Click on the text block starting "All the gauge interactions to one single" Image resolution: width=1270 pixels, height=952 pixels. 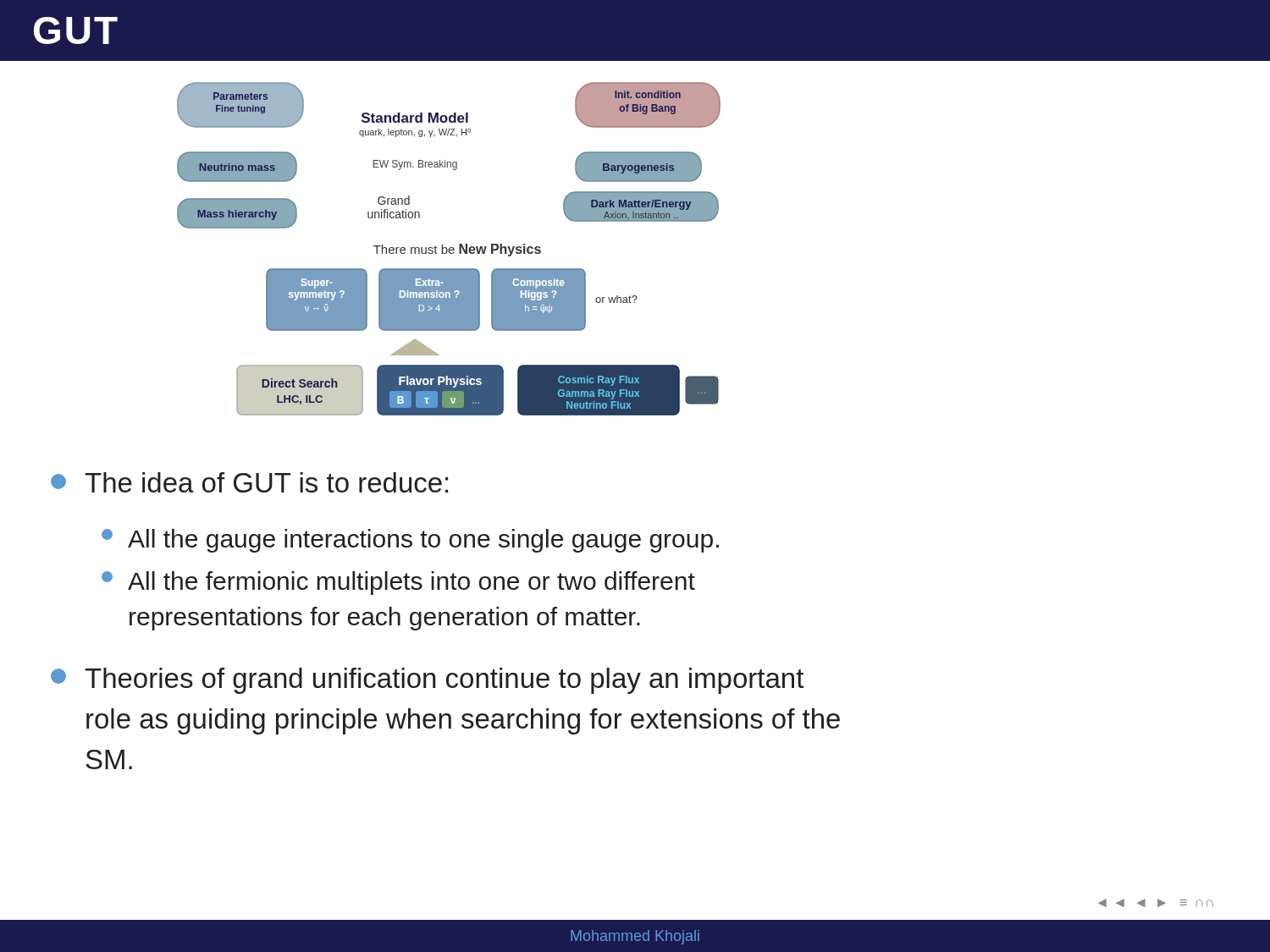(x=411, y=539)
